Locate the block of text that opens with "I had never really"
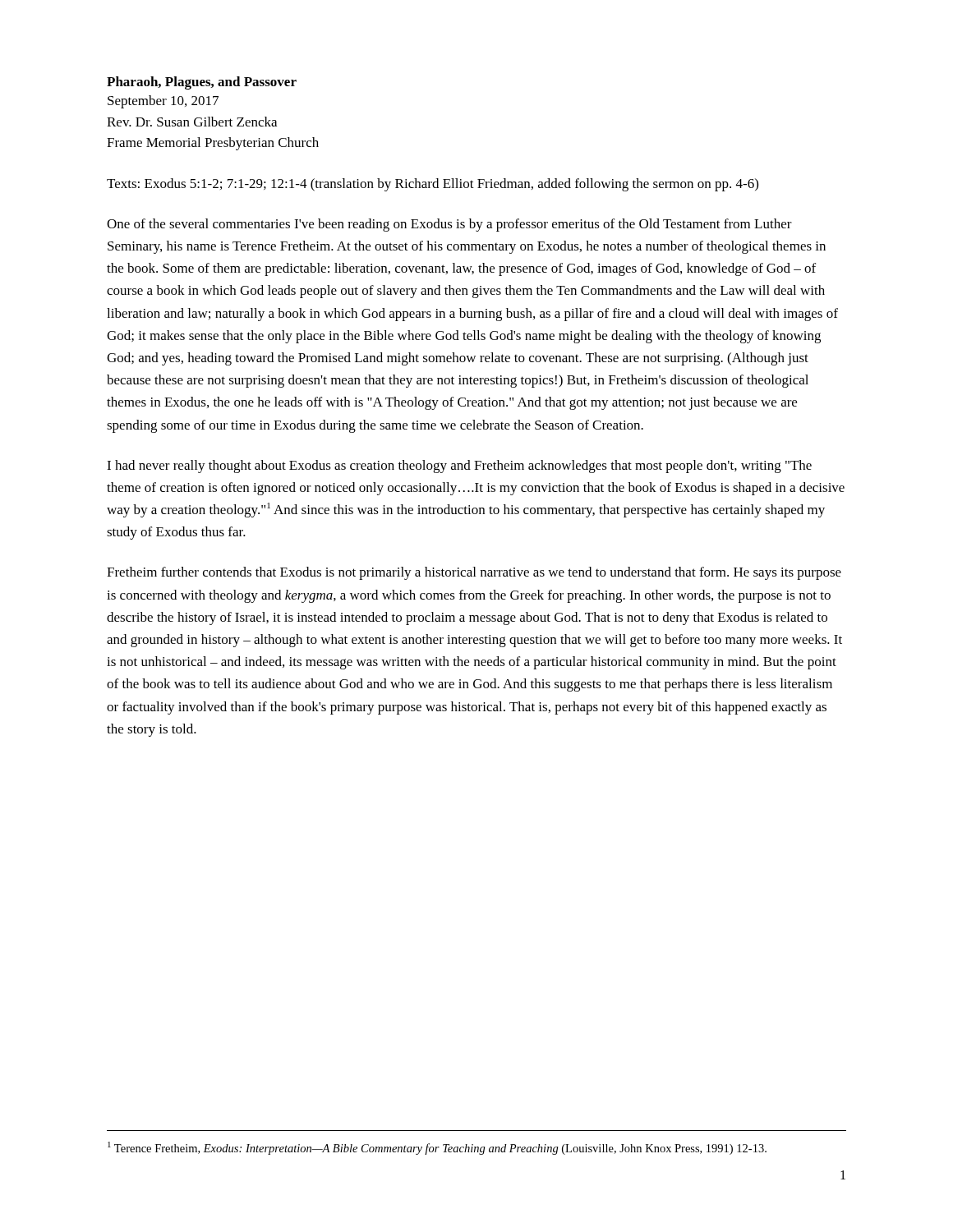This screenshot has height=1232, width=953. 476,499
